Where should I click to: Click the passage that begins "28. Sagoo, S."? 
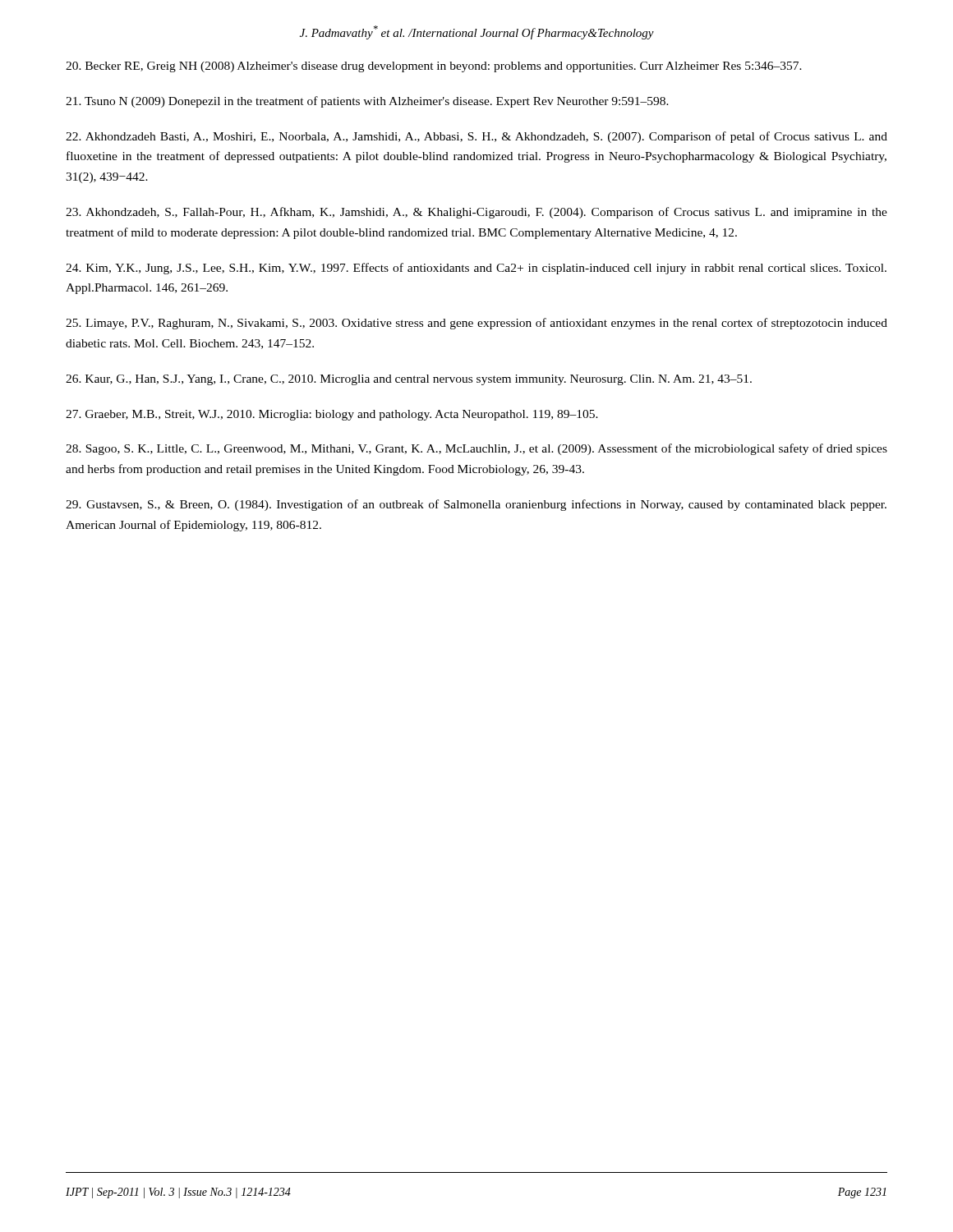(x=476, y=459)
